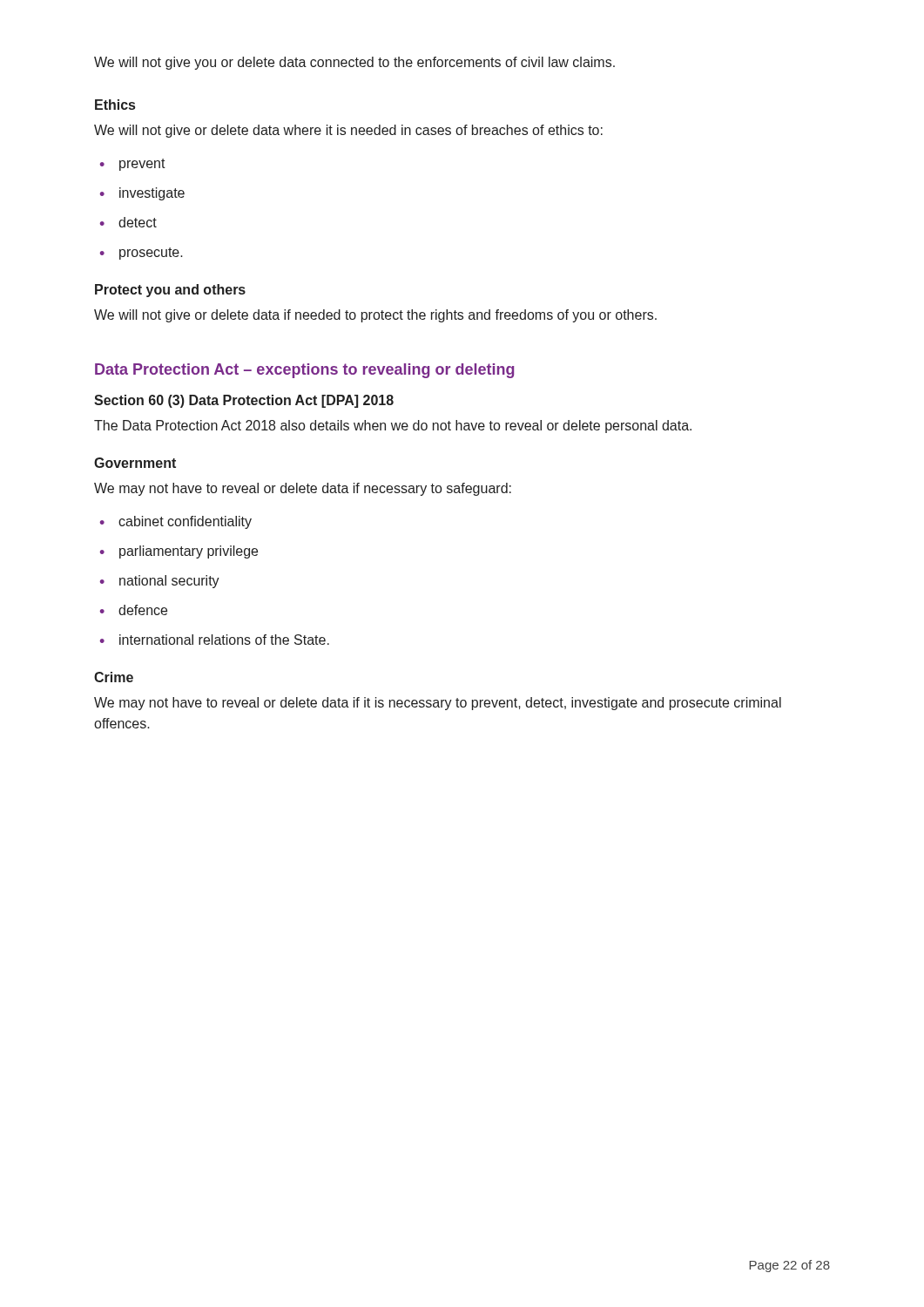Locate the text block that says "We will not give you or delete"
This screenshot has width=924, height=1307.
pos(355,62)
